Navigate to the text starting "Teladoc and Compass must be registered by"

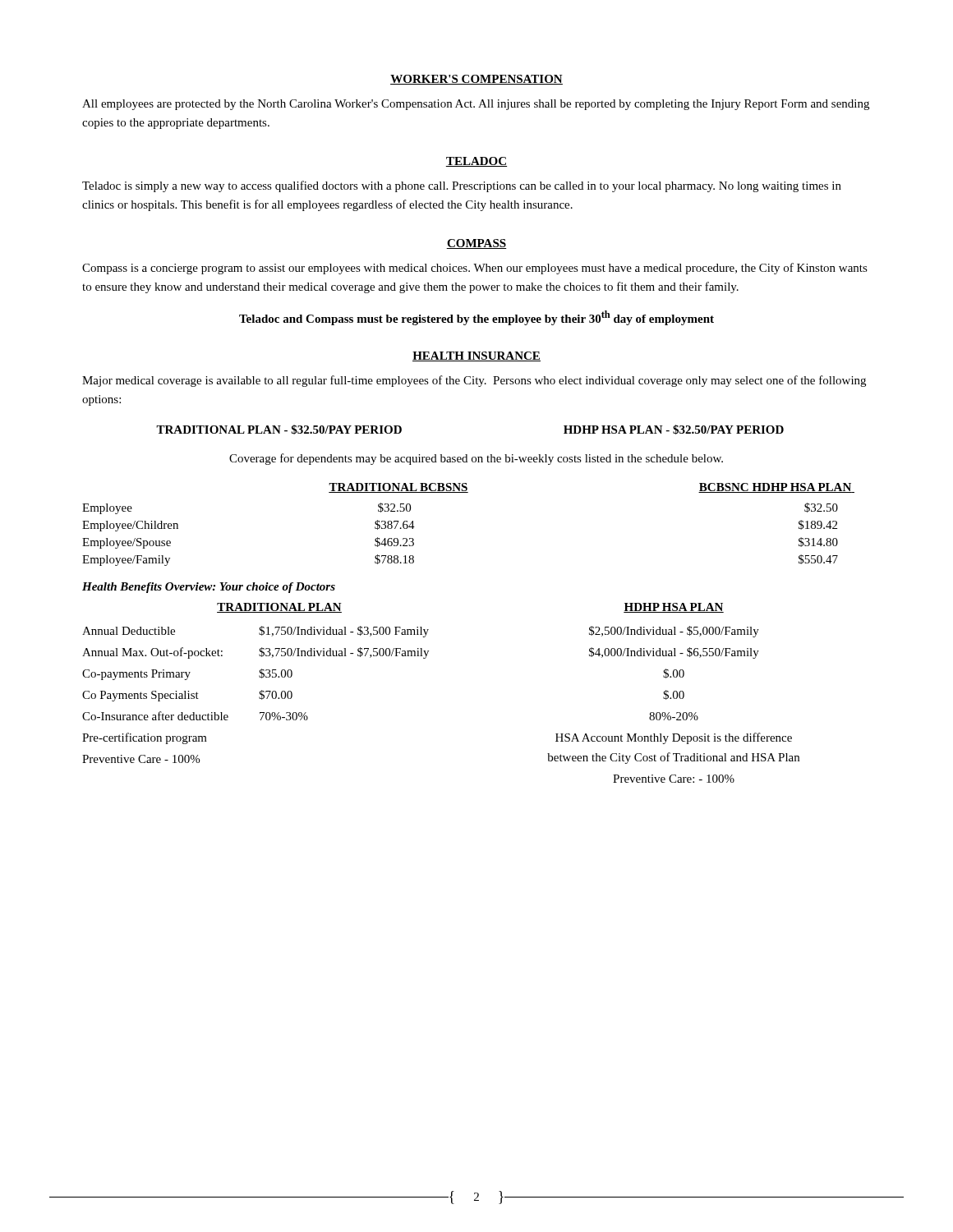[476, 317]
